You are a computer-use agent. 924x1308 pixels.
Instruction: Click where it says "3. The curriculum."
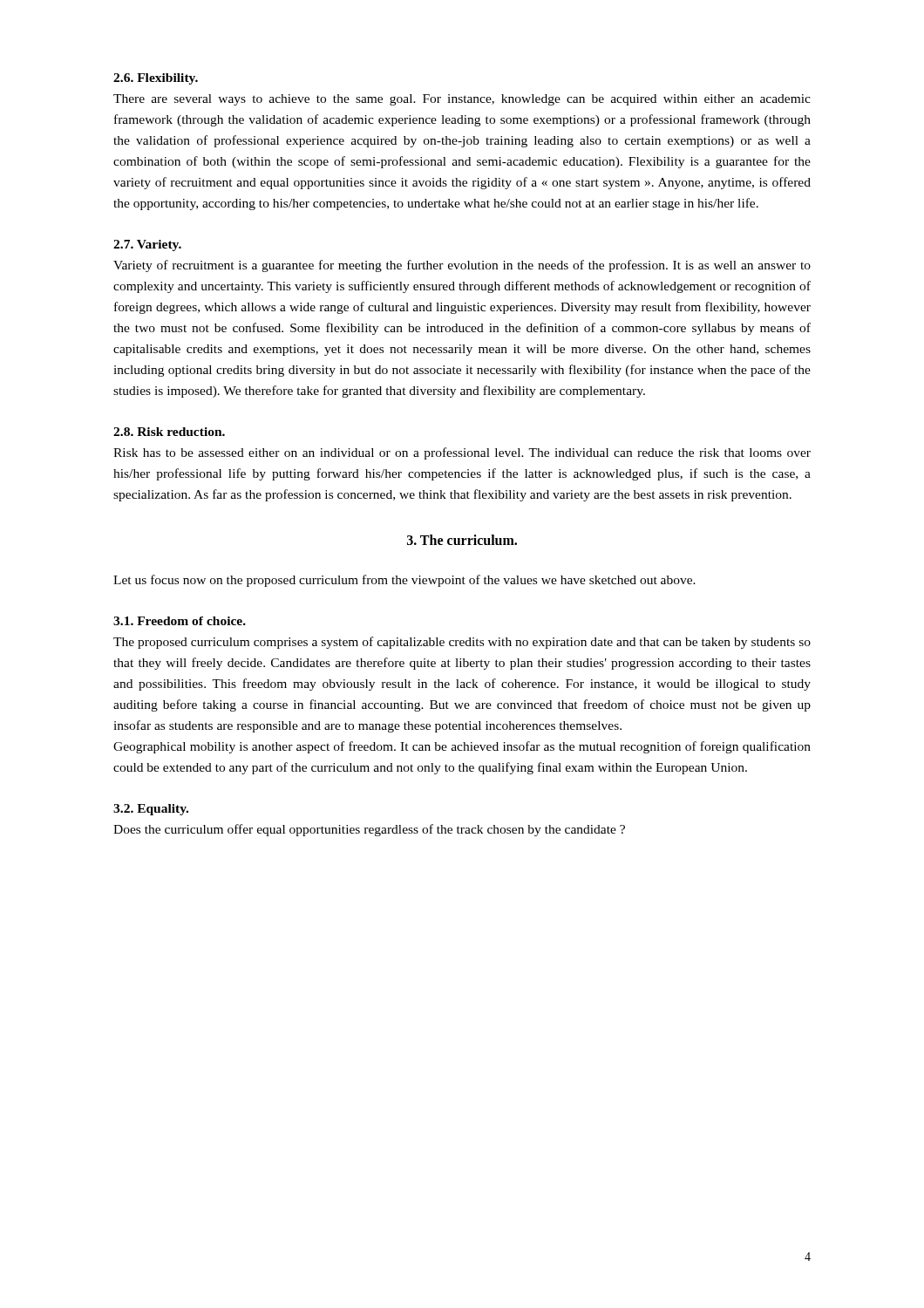coord(462,540)
